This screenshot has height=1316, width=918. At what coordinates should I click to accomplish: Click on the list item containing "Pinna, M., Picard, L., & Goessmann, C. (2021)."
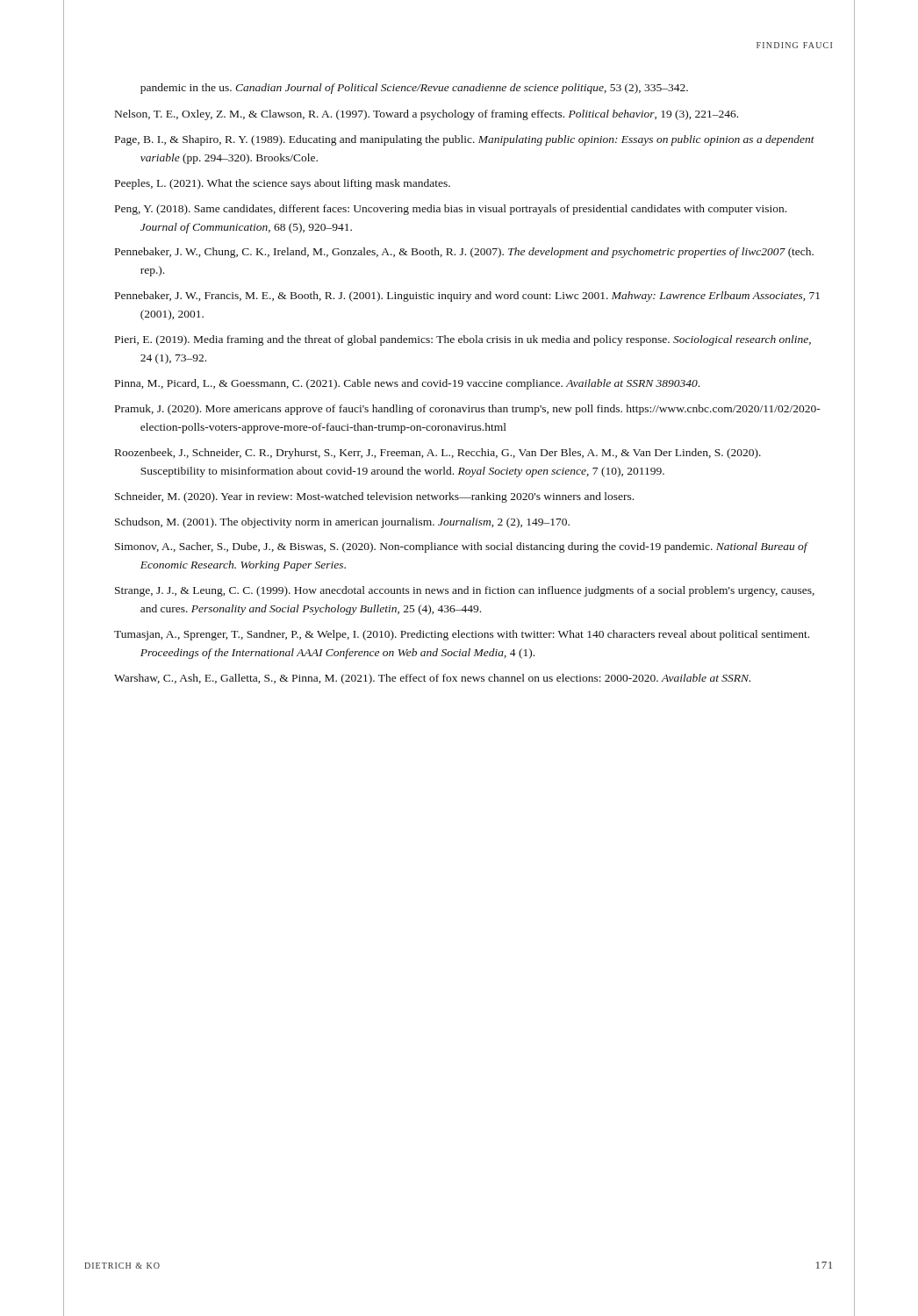click(x=407, y=383)
